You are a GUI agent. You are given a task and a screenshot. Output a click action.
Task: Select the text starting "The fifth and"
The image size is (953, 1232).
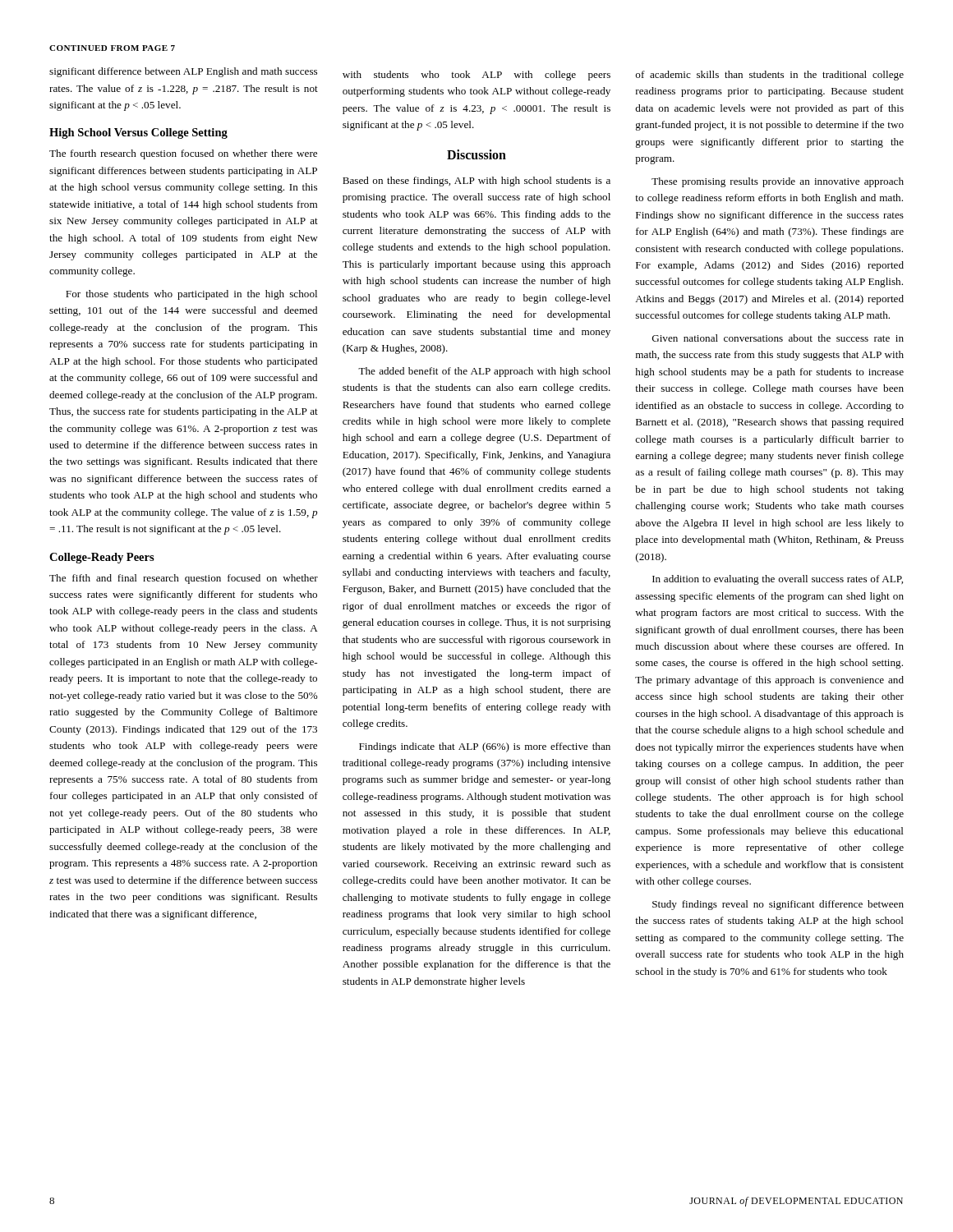point(183,746)
